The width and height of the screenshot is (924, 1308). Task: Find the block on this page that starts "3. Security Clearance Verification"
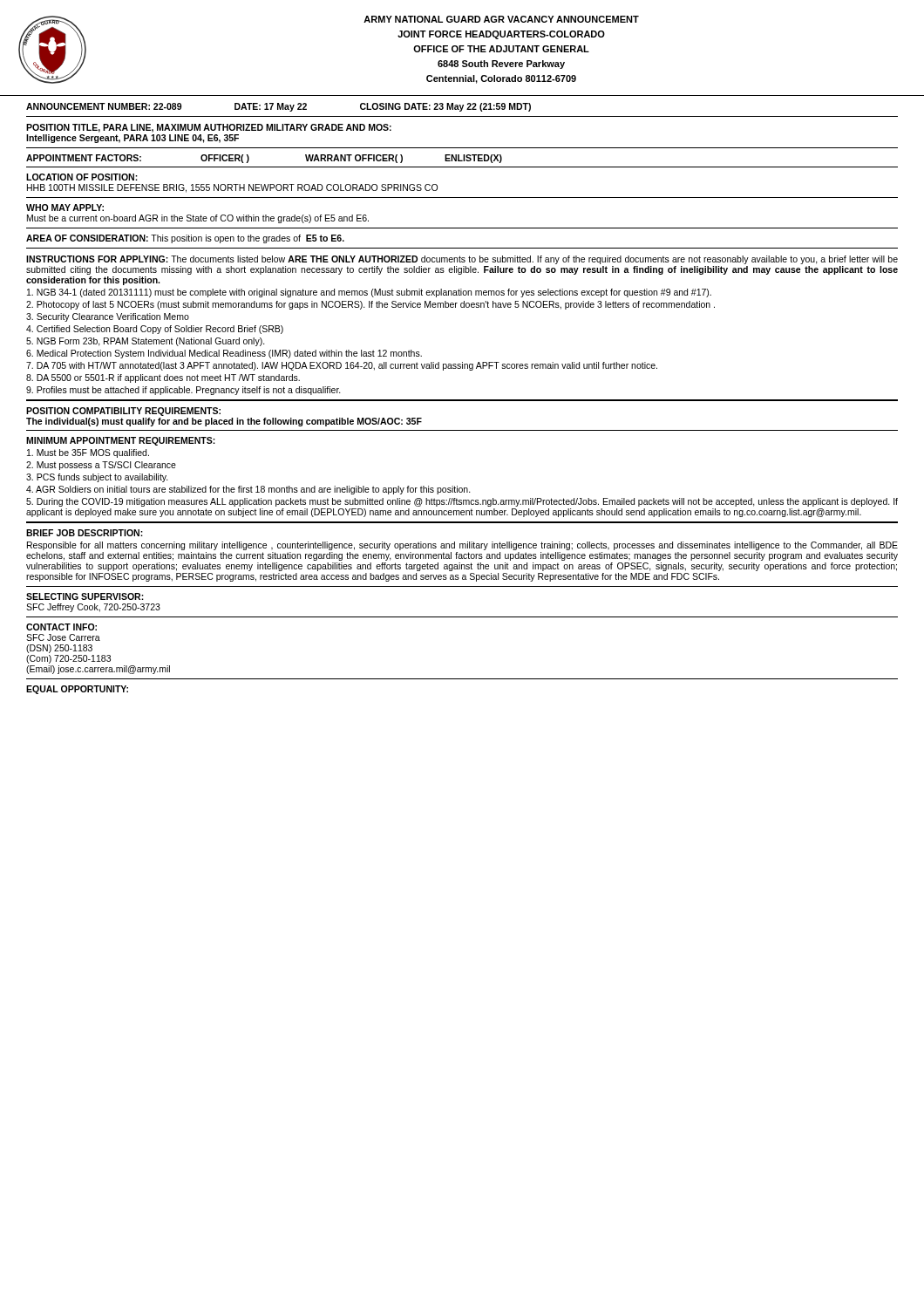(108, 317)
